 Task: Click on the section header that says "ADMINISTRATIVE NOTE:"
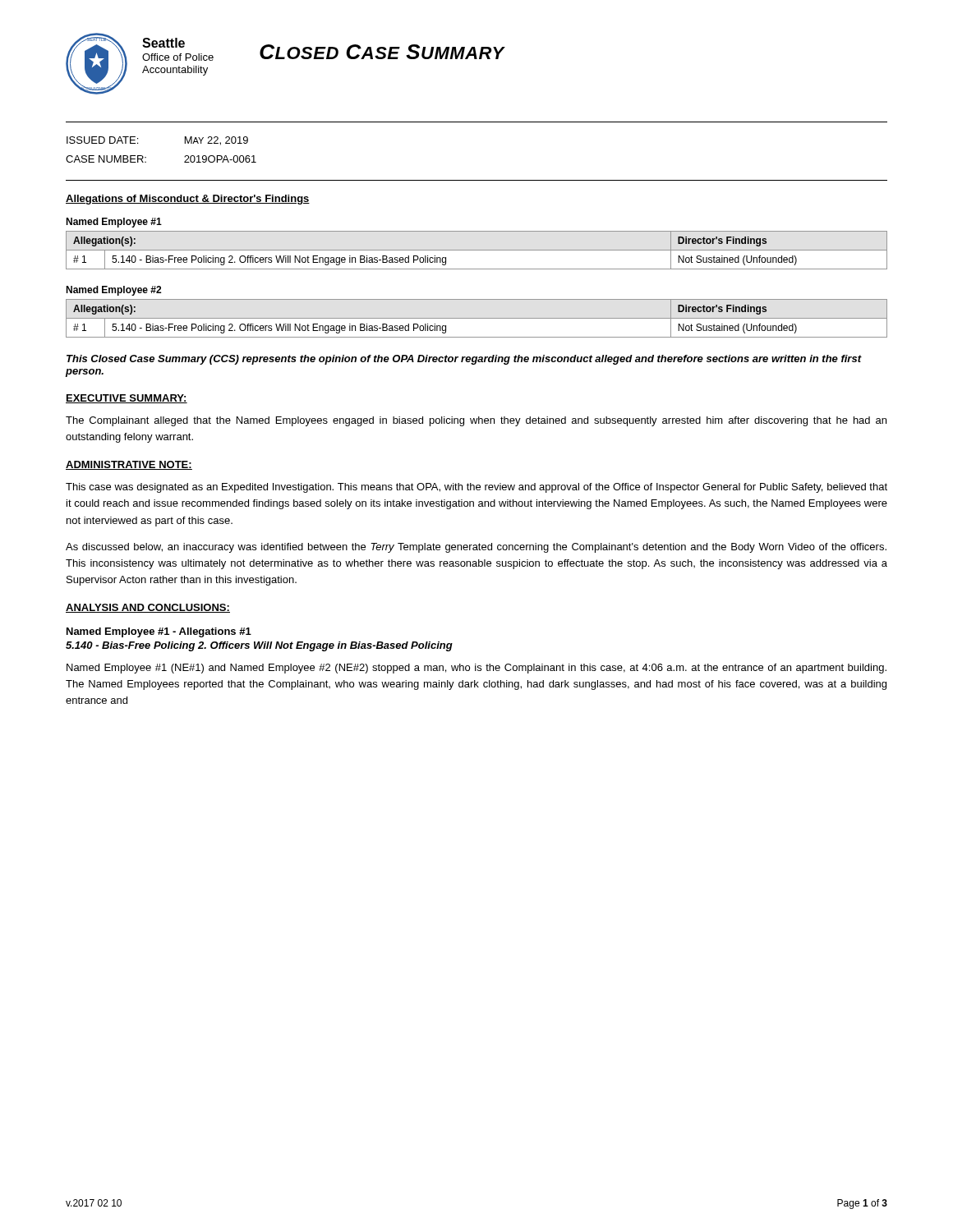click(x=129, y=465)
